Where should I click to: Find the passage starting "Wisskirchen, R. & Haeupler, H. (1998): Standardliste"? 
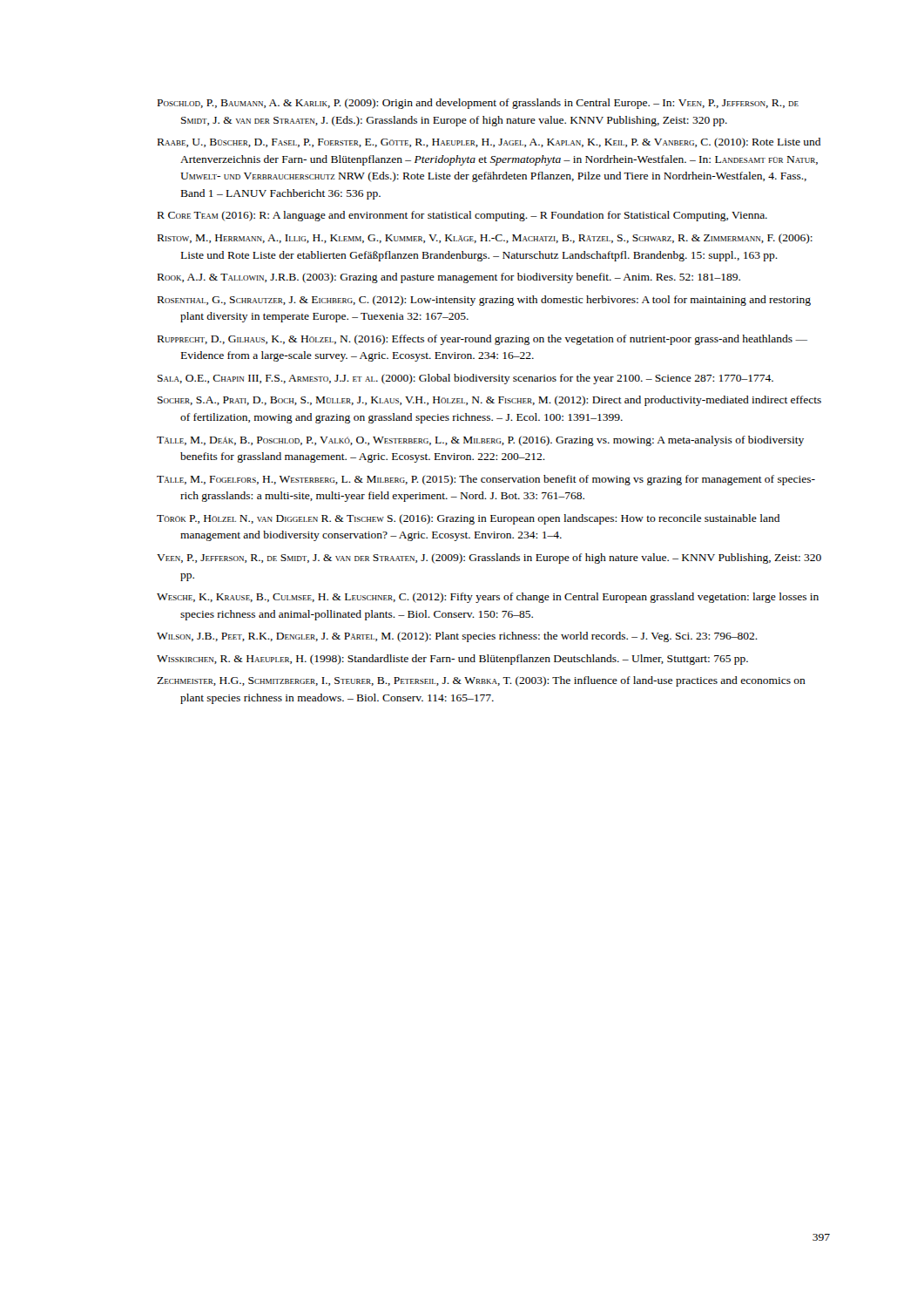tap(453, 658)
